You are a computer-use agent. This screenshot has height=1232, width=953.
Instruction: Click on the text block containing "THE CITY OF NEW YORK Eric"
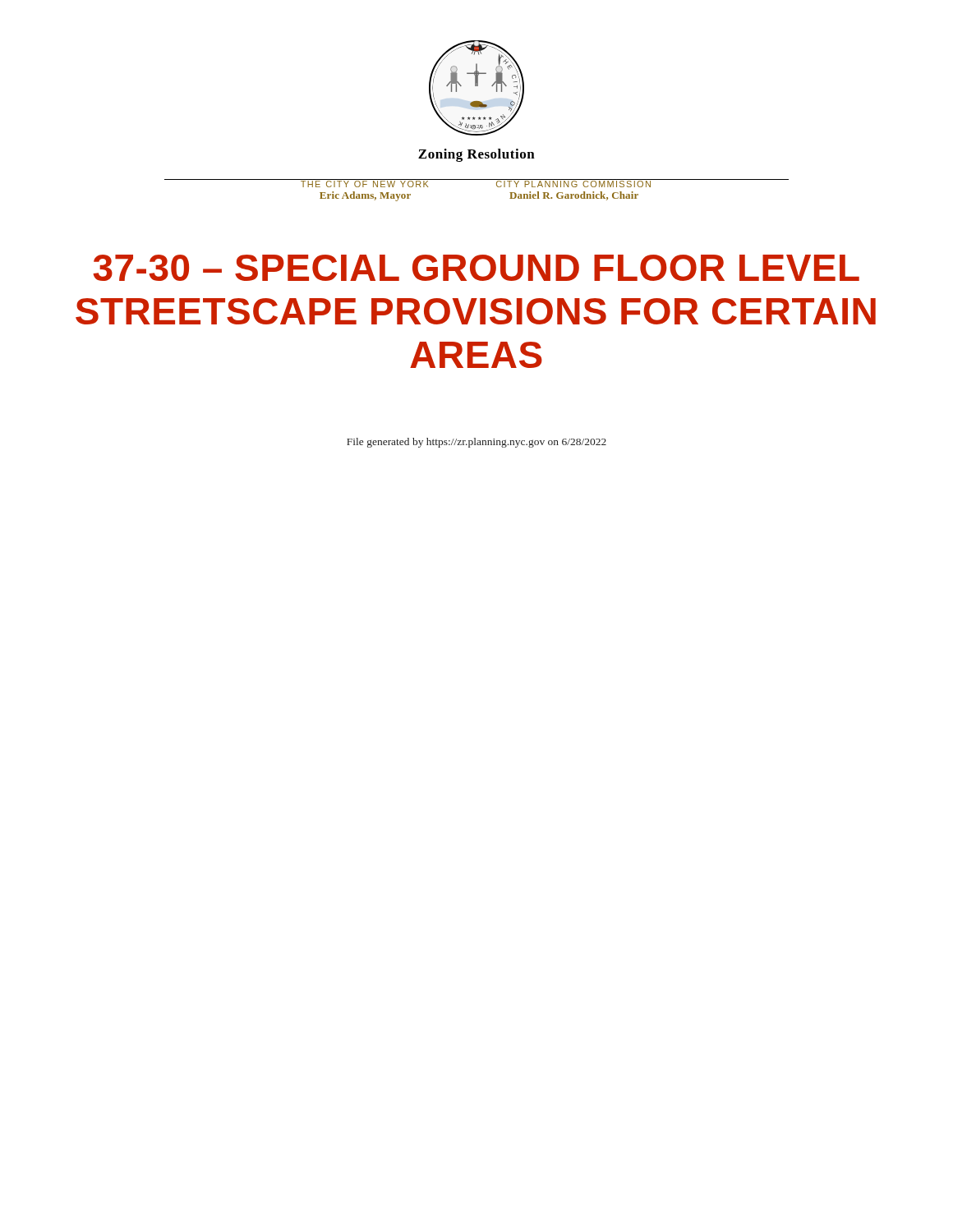click(x=476, y=191)
